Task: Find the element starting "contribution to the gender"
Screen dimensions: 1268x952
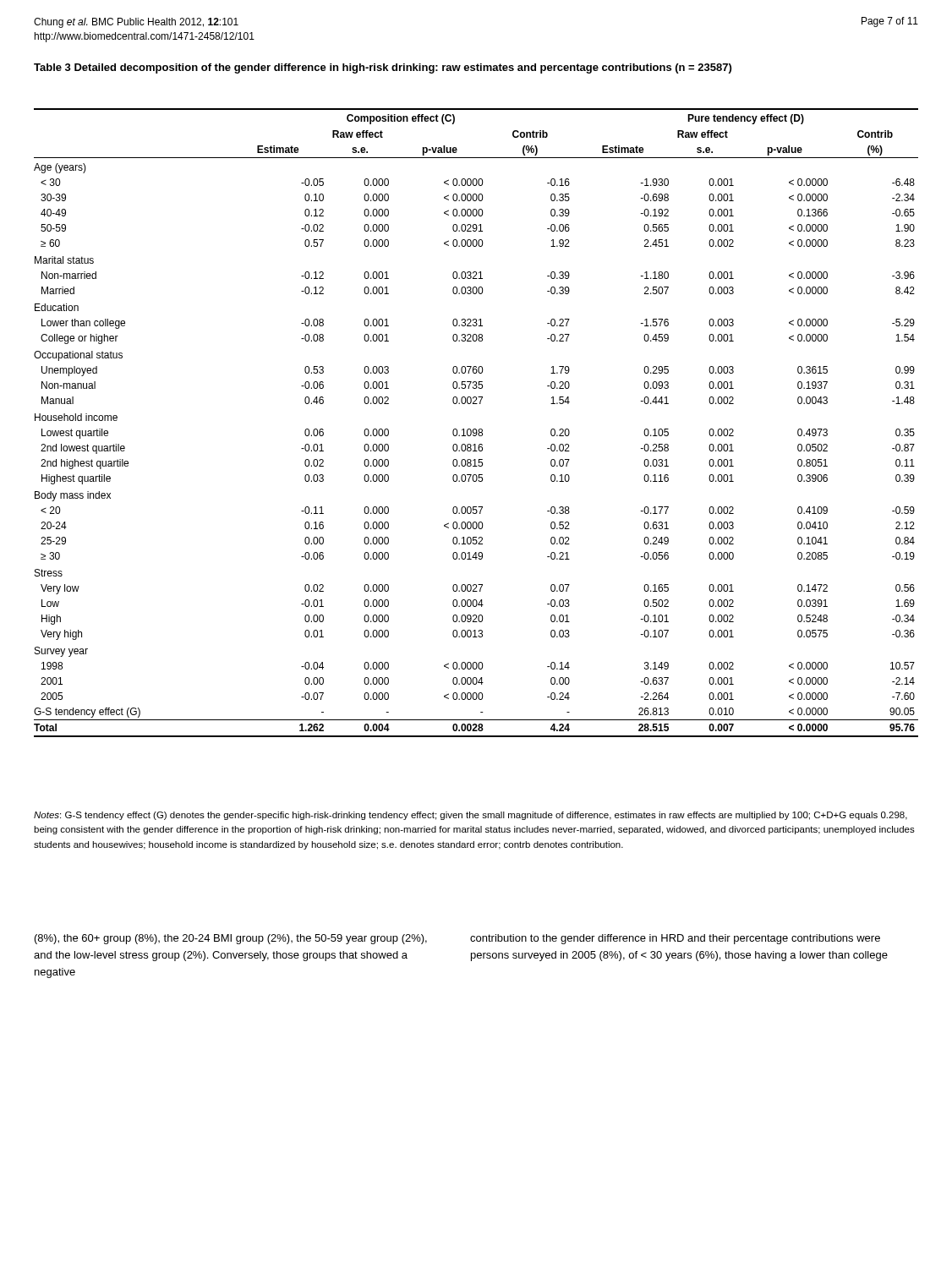Action: coord(694,947)
